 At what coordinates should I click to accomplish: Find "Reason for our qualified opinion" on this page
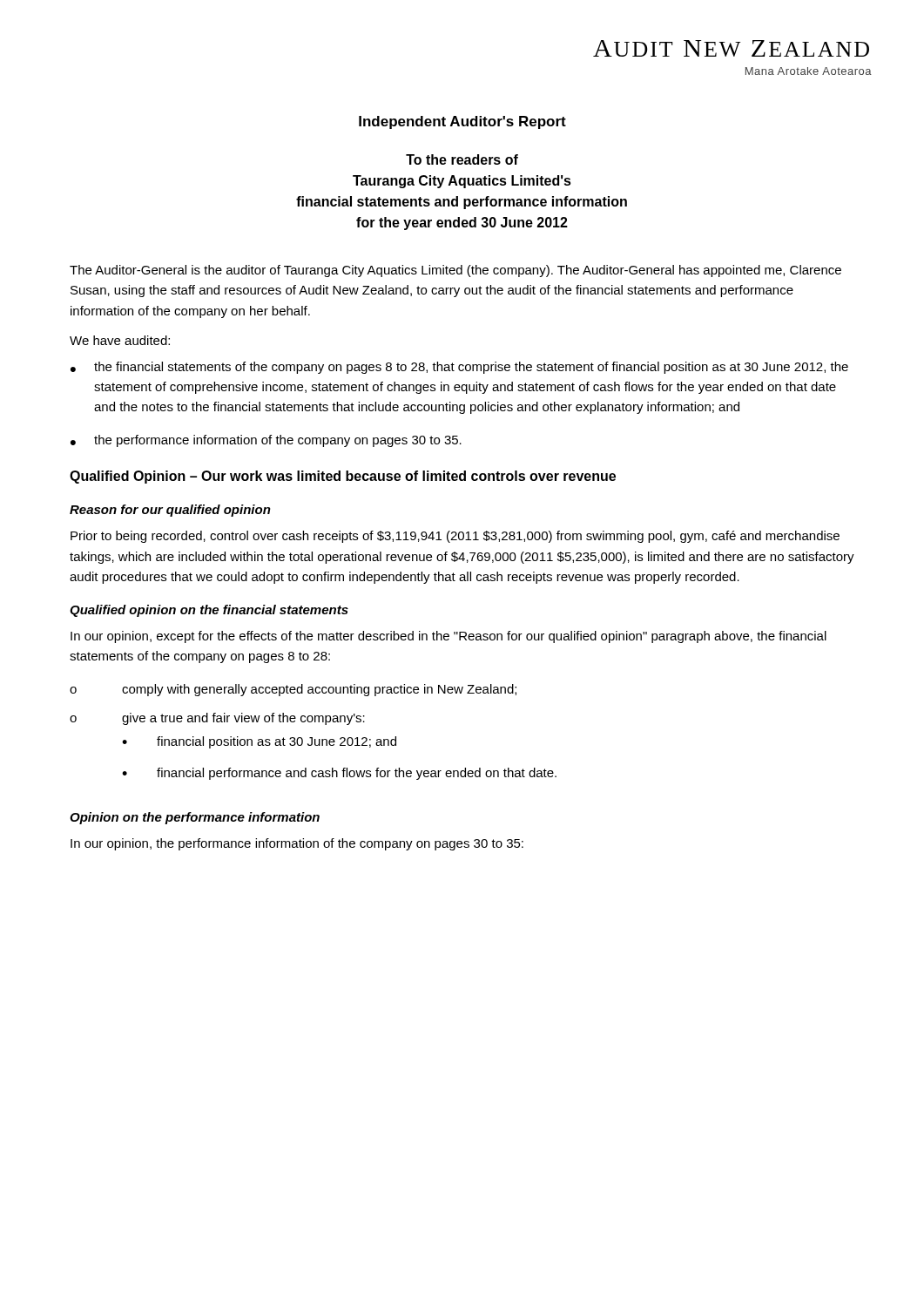170,510
